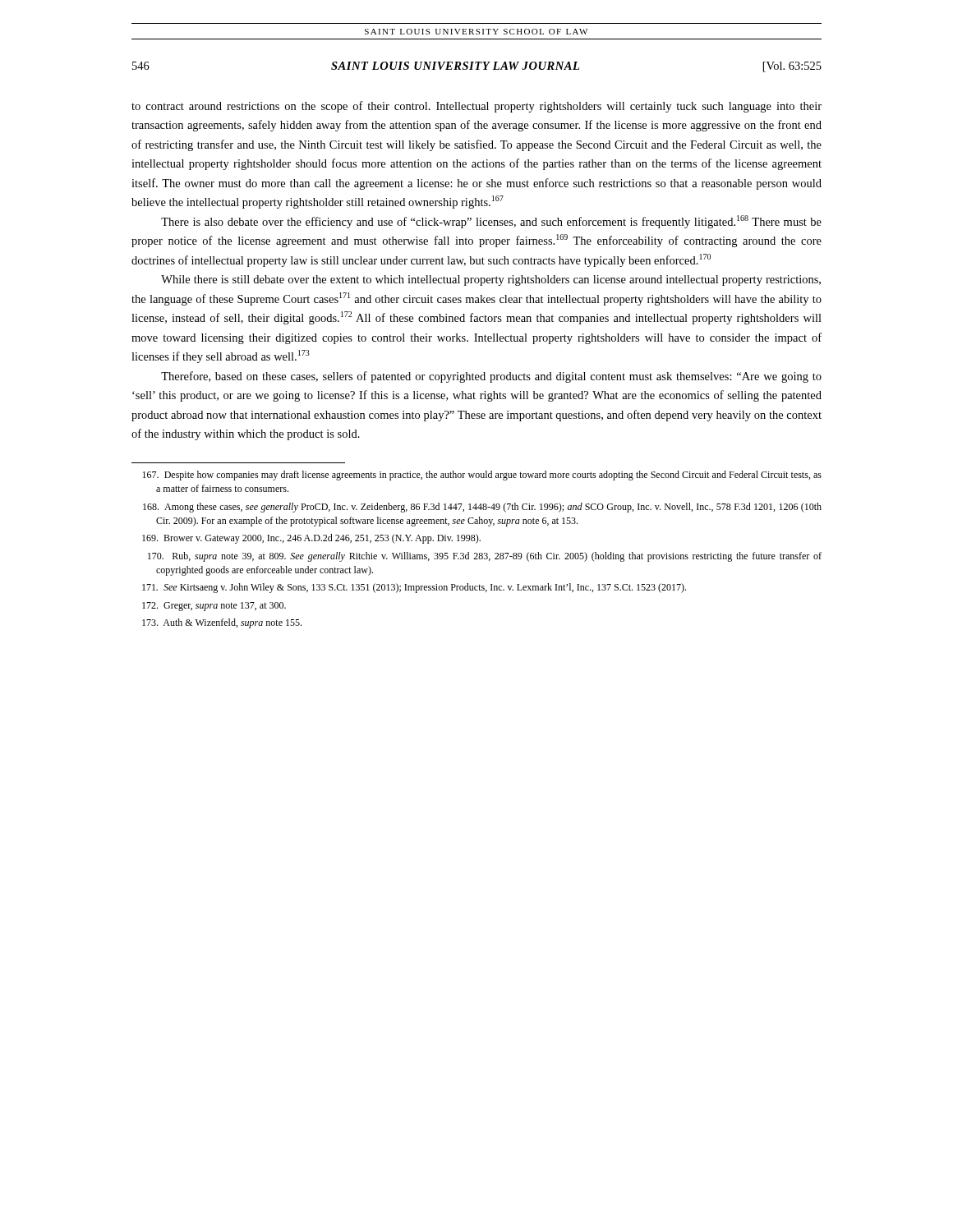Navigate to the region starting "There is also debate over the efficiency and"
953x1232 pixels.
point(476,242)
